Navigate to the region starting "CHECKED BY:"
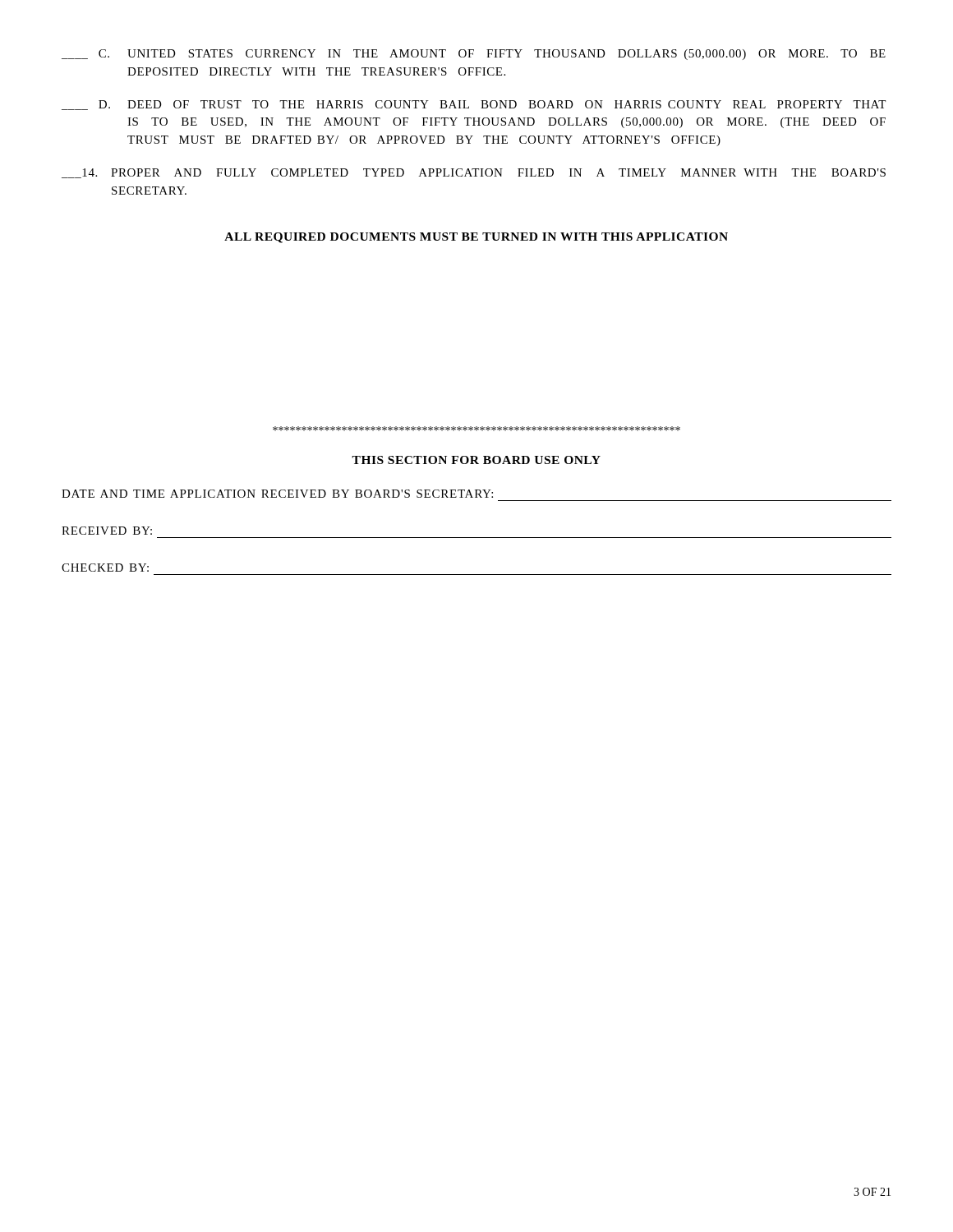The width and height of the screenshot is (953, 1232). click(x=476, y=567)
